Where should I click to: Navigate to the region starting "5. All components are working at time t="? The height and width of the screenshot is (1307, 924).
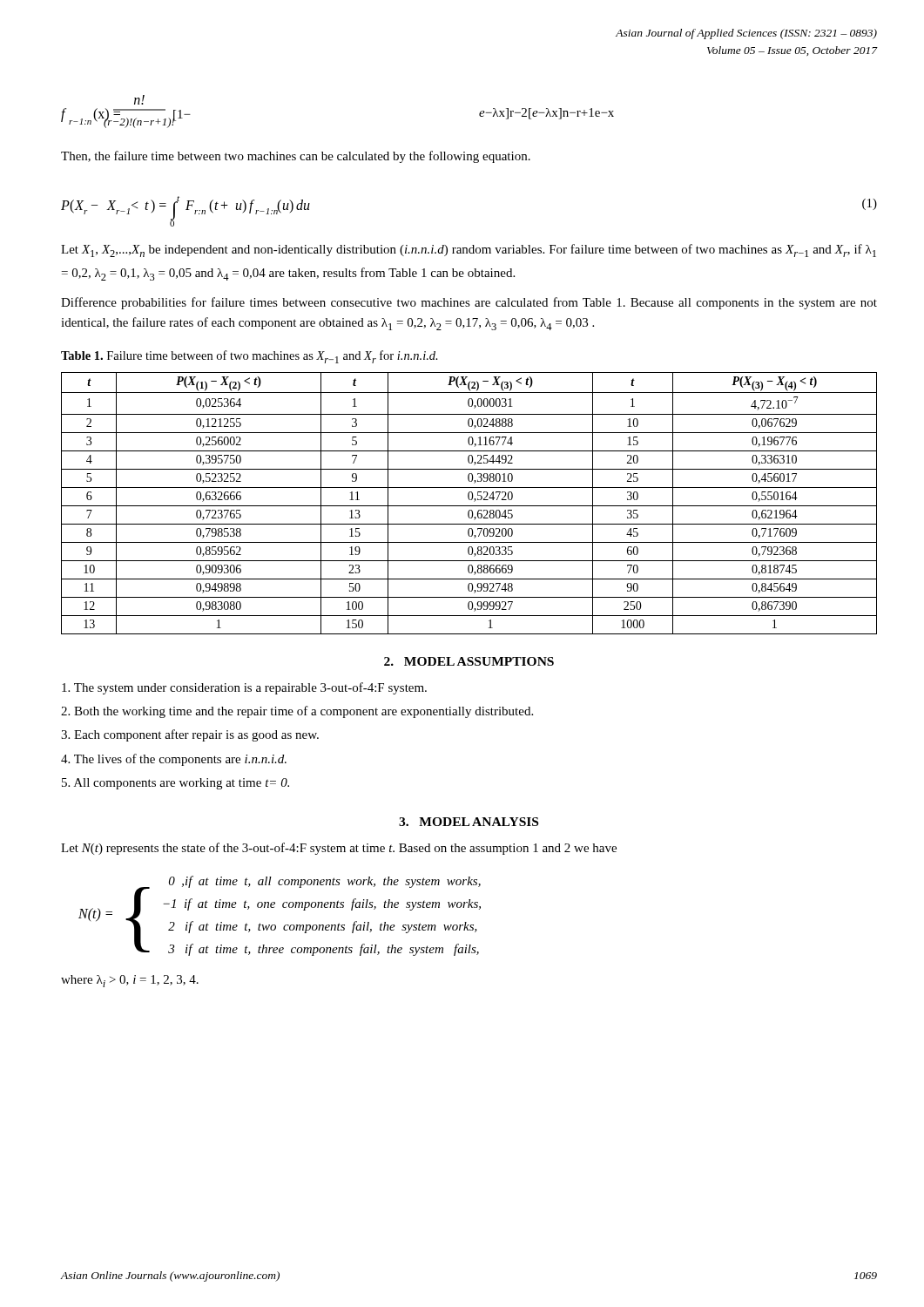point(176,782)
